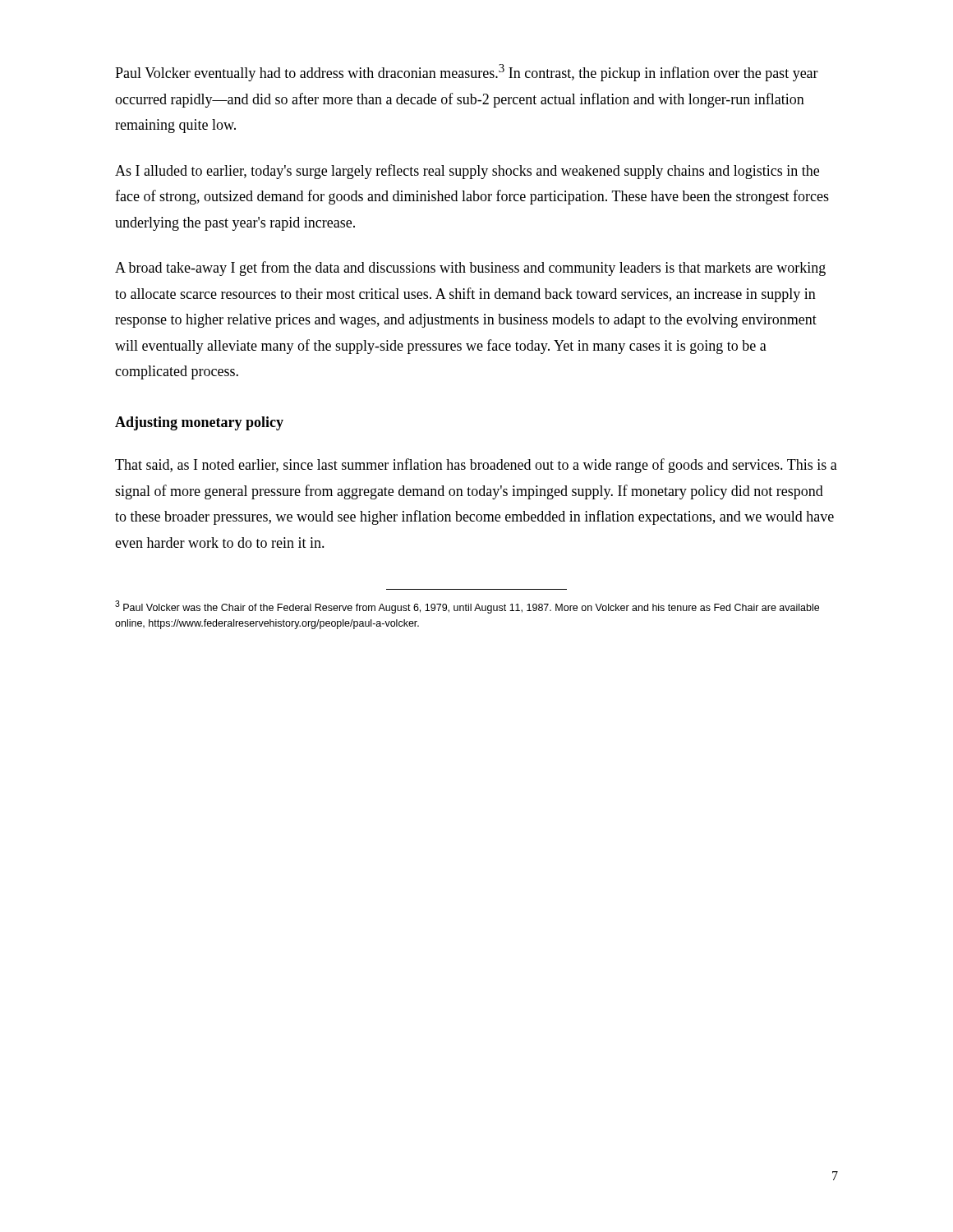This screenshot has height=1232, width=953.
Task: Select the element starting "Adjusting monetary policy"
Action: point(199,422)
